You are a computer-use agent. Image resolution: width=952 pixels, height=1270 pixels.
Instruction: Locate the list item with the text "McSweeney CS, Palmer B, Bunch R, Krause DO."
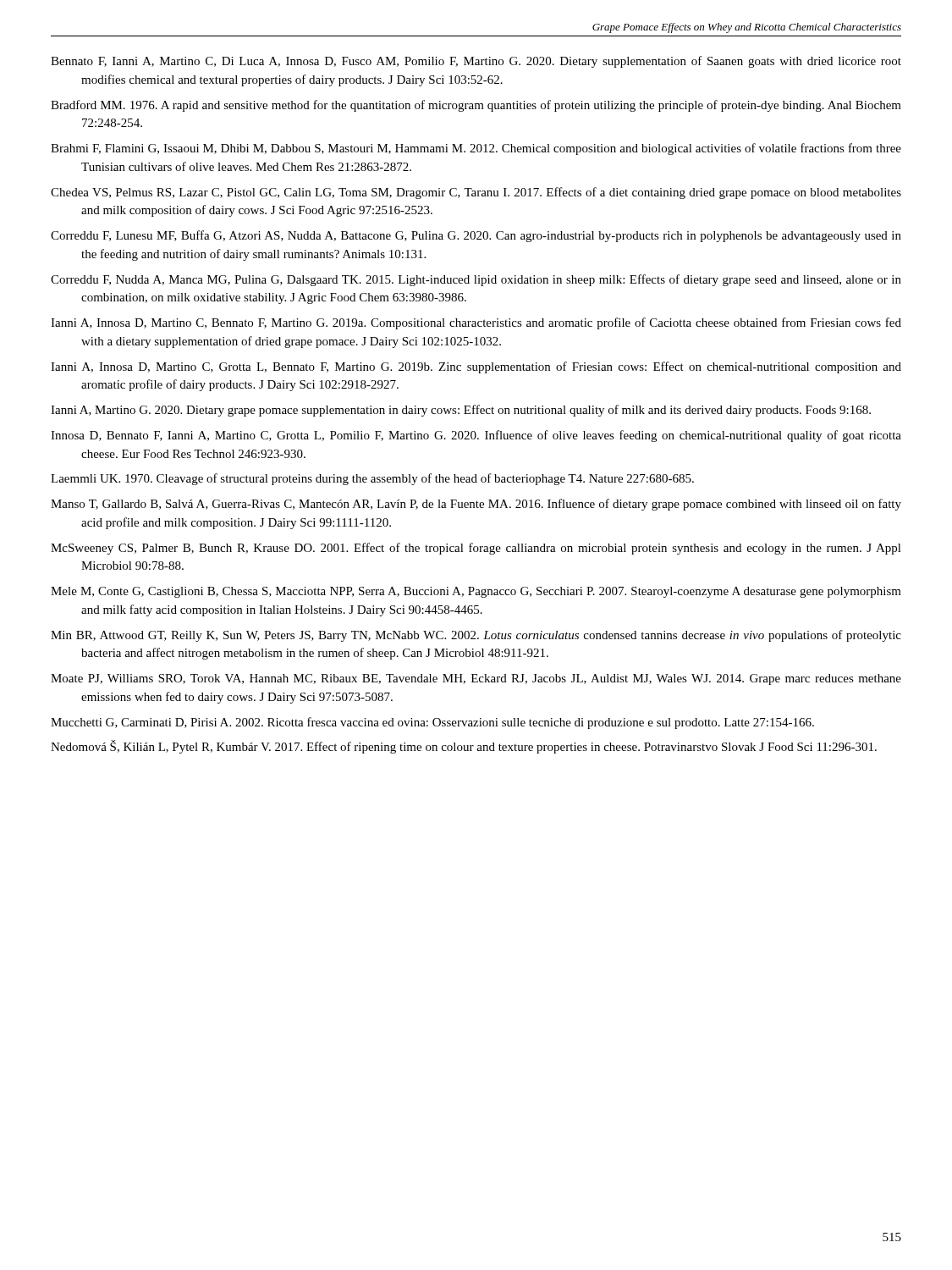476,557
